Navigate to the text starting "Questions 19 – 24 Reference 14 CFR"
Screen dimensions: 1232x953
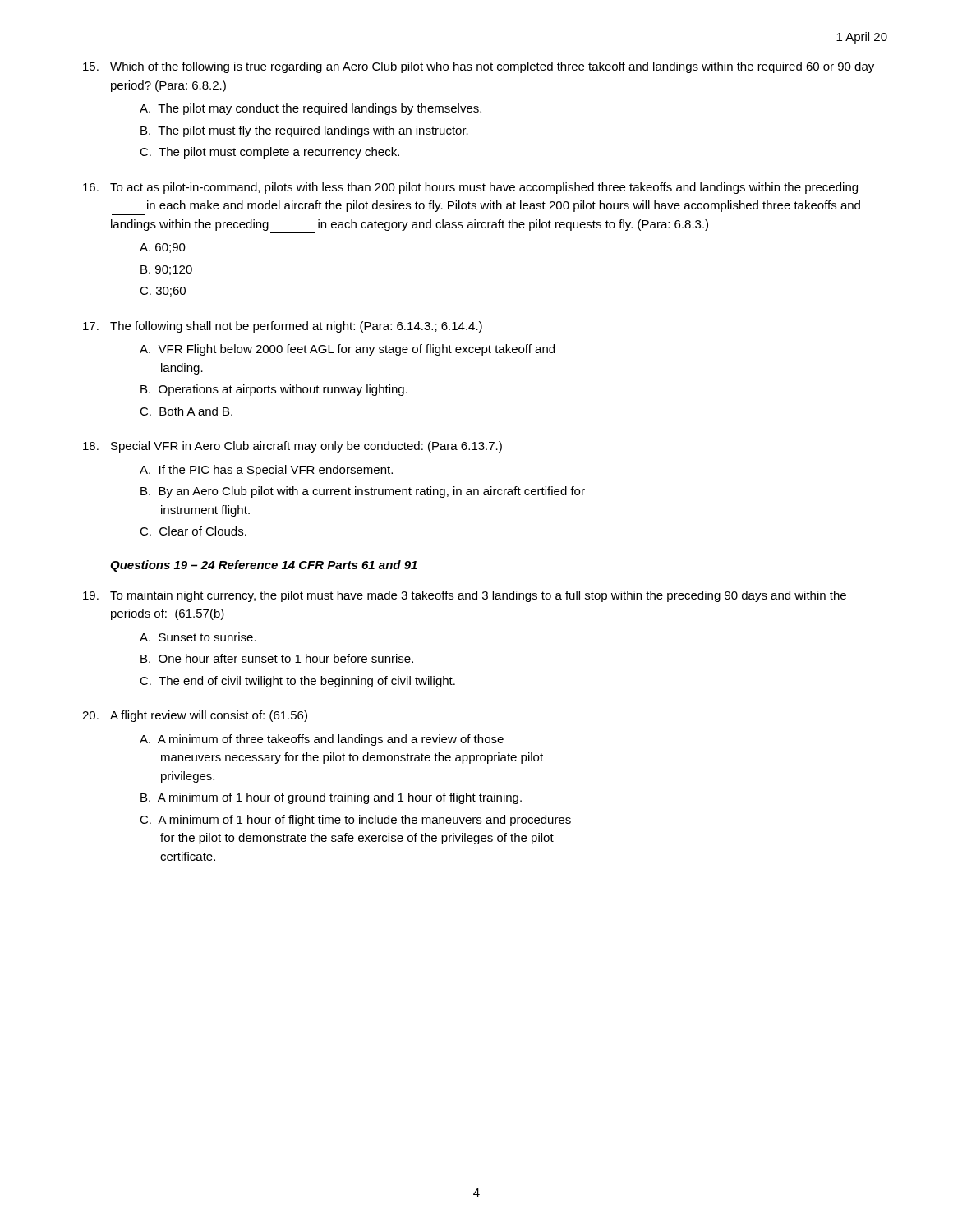[264, 564]
